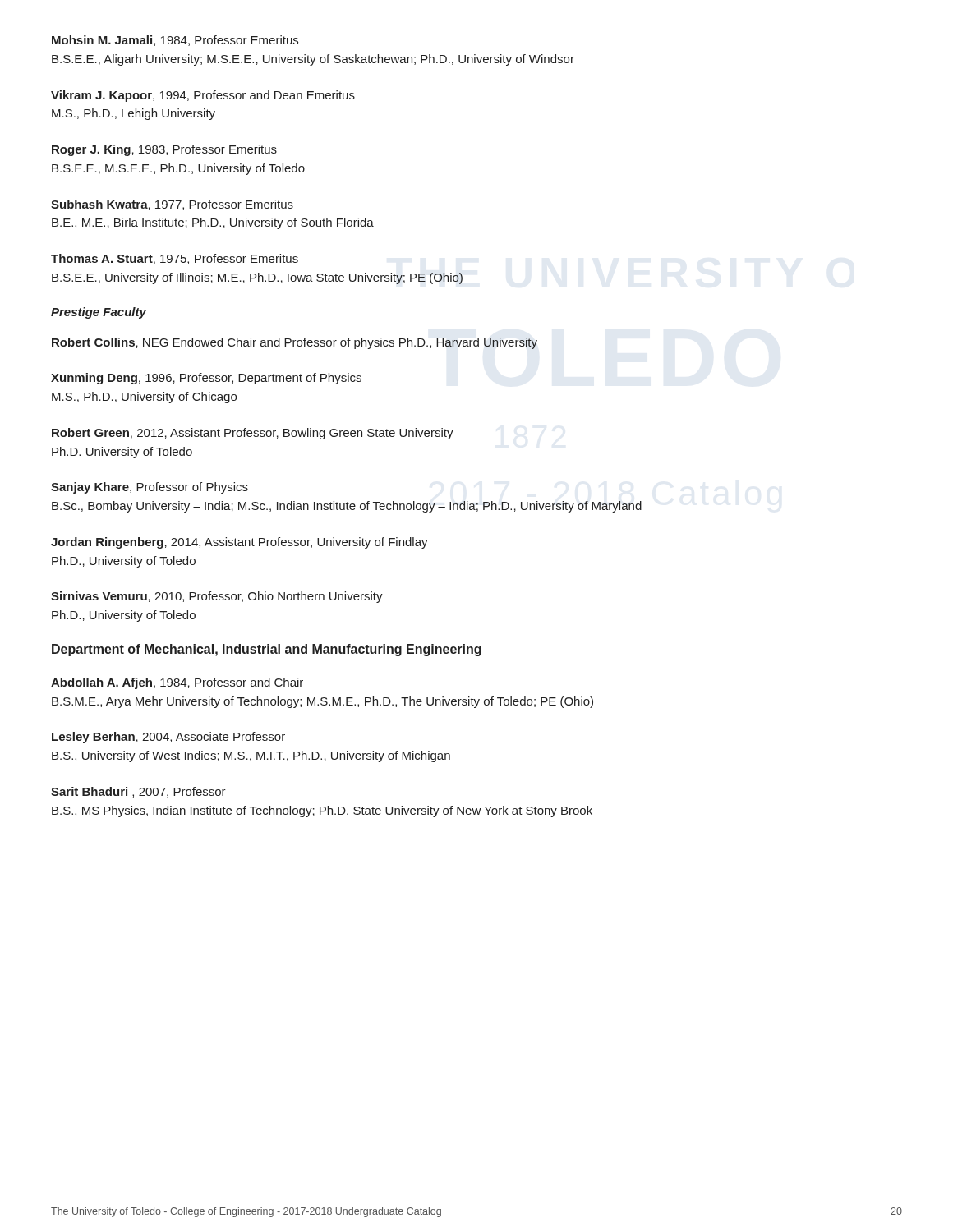This screenshot has height=1232, width=953.
Task: Locate the text block with the text "Mohsin M. Jamali, 1984,"
Action: 476,49
